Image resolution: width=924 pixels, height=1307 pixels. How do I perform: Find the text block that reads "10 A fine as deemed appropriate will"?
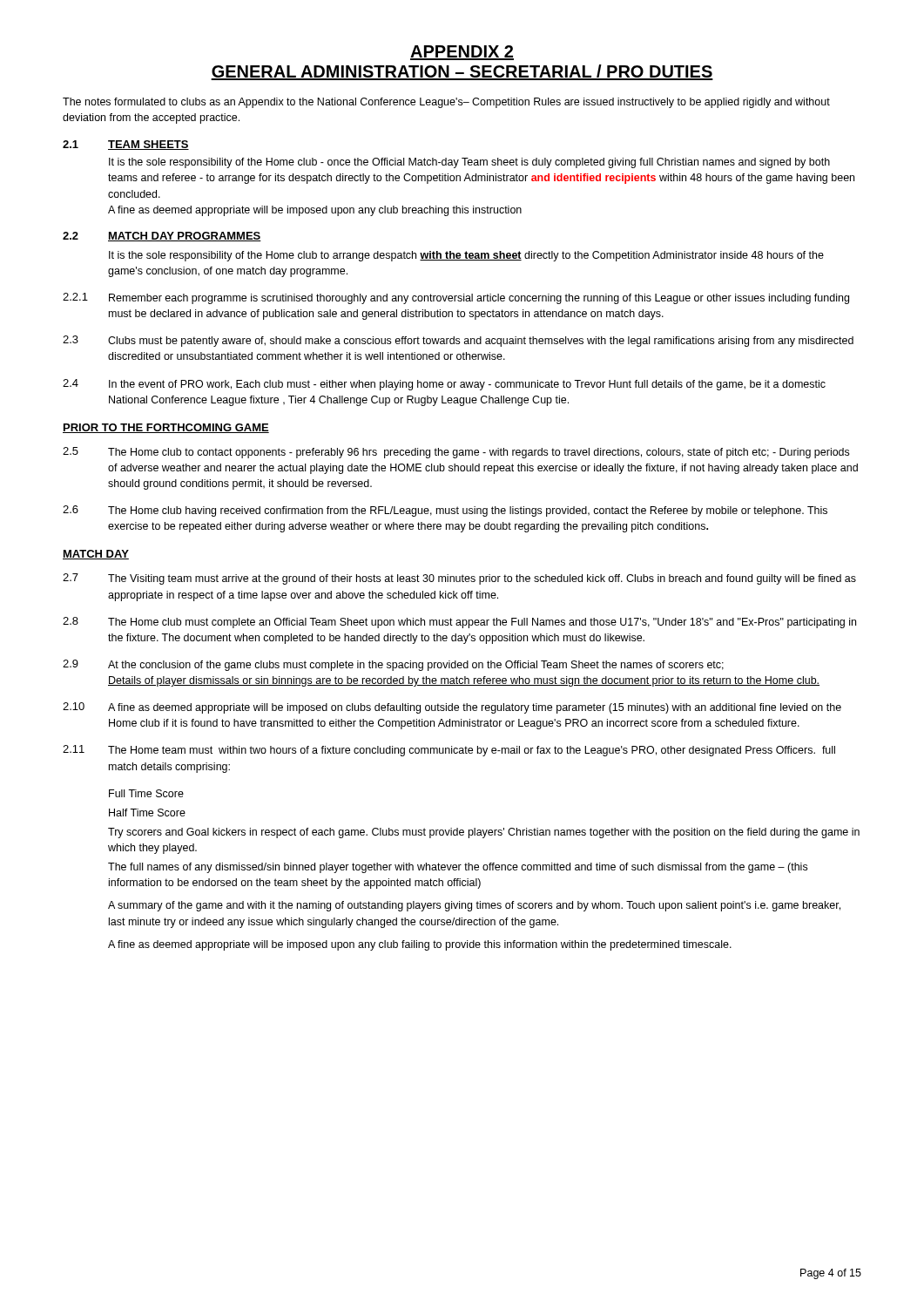(x=462, y=718)
